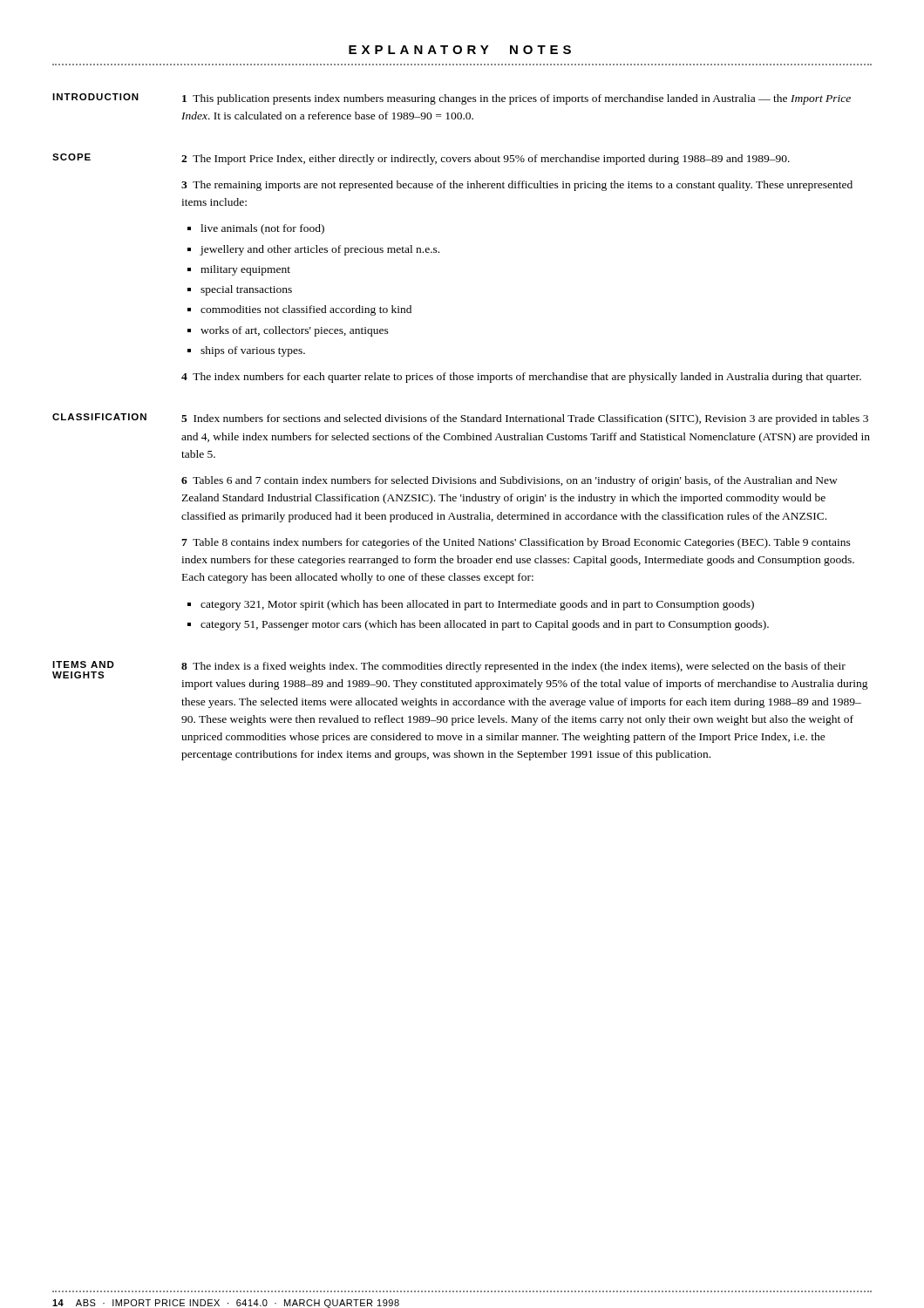Find the block on this page that starts "8 The index is a fixed"
Screen dimensions: 1308x924
coord(525,710)
